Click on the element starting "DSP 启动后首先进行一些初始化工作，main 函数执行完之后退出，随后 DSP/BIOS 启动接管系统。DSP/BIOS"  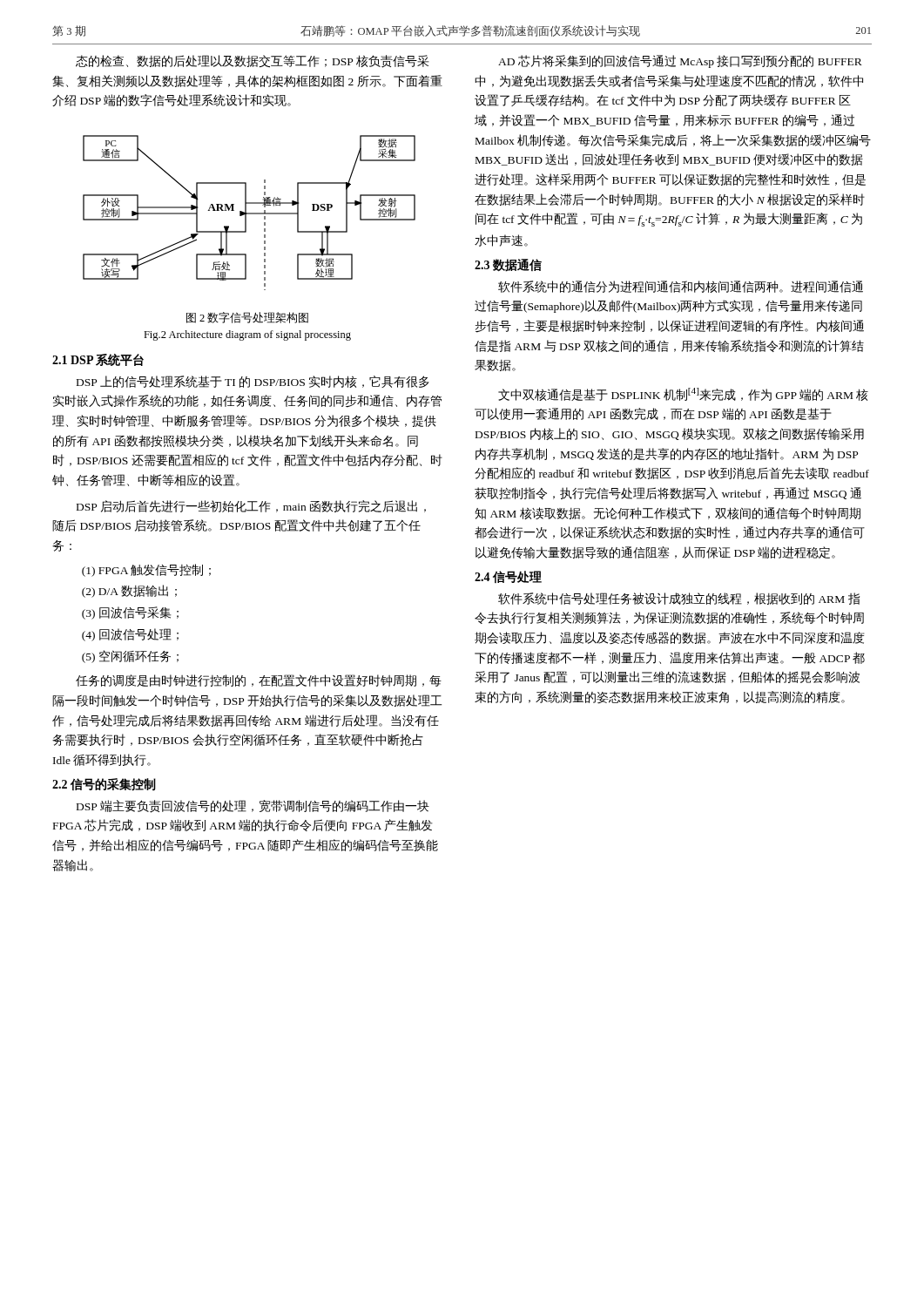(242, 526)
